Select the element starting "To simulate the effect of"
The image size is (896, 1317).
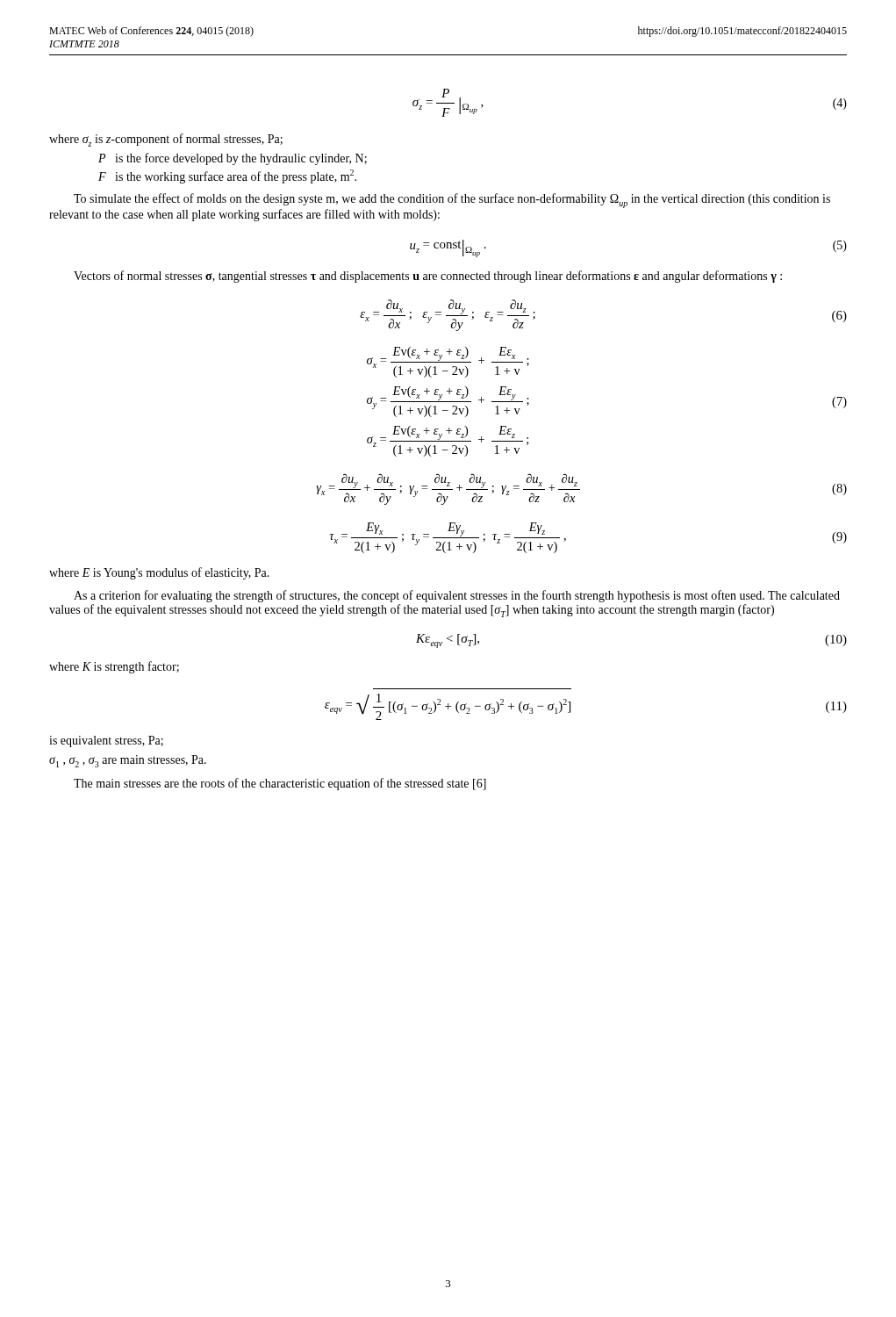pyautogui.click(x=440, y=207)
